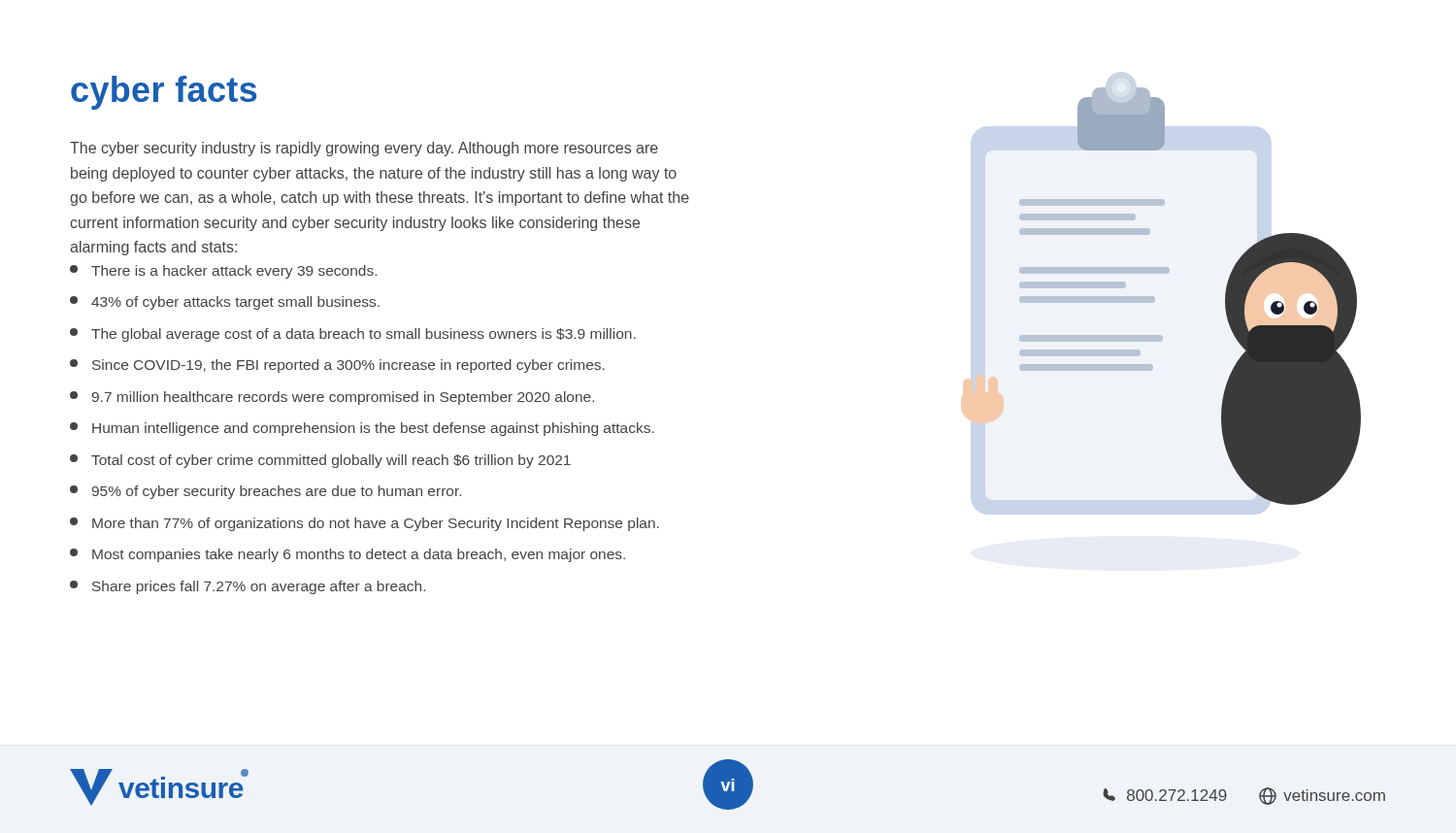The width and height of the screenshot is (1456, 833).
Task: Where is the passage that starts "More than 77% of organizations"?
Action: [365, 523]
